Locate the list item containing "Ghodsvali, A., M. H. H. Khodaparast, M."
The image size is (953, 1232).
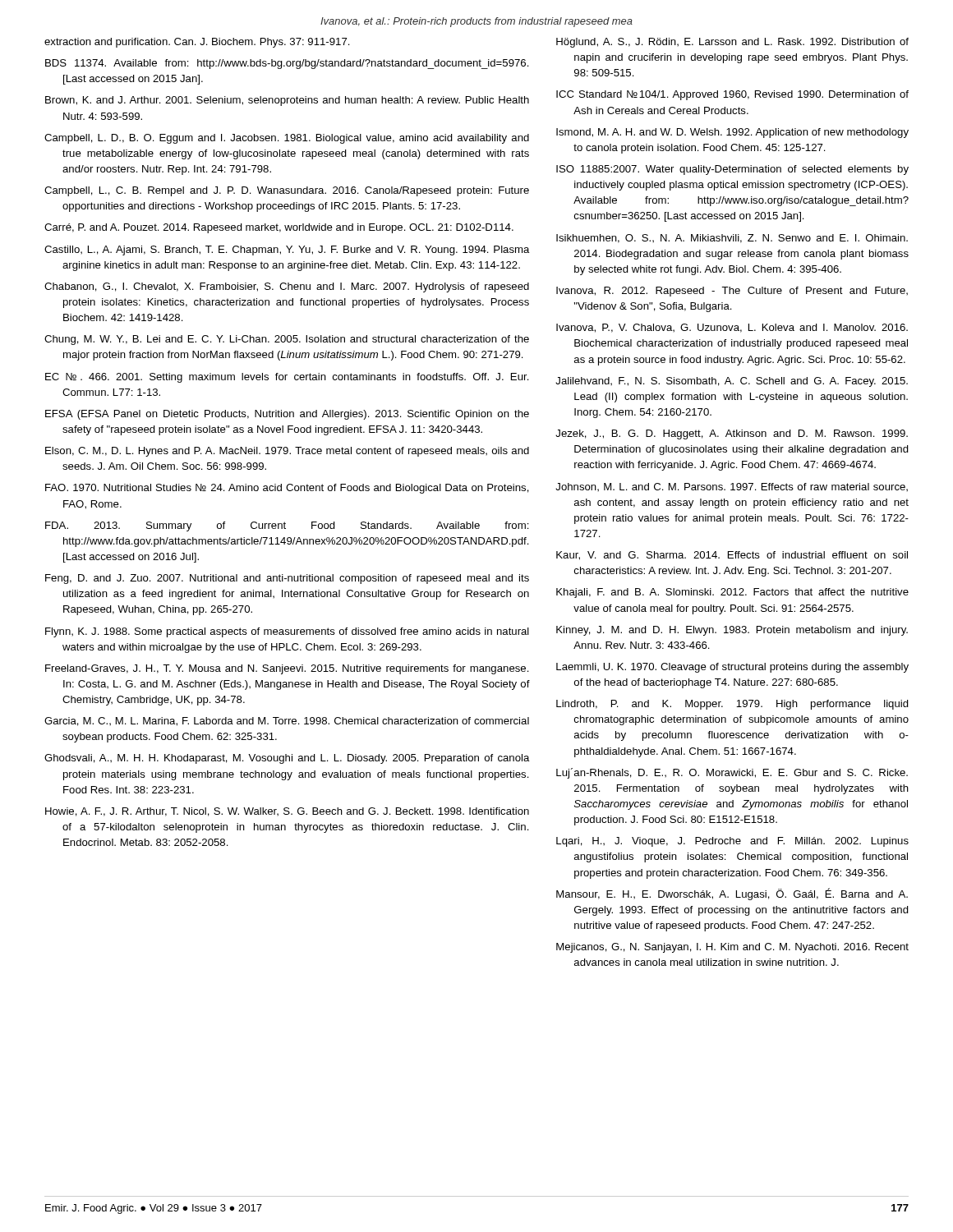[x=287, y=774]
